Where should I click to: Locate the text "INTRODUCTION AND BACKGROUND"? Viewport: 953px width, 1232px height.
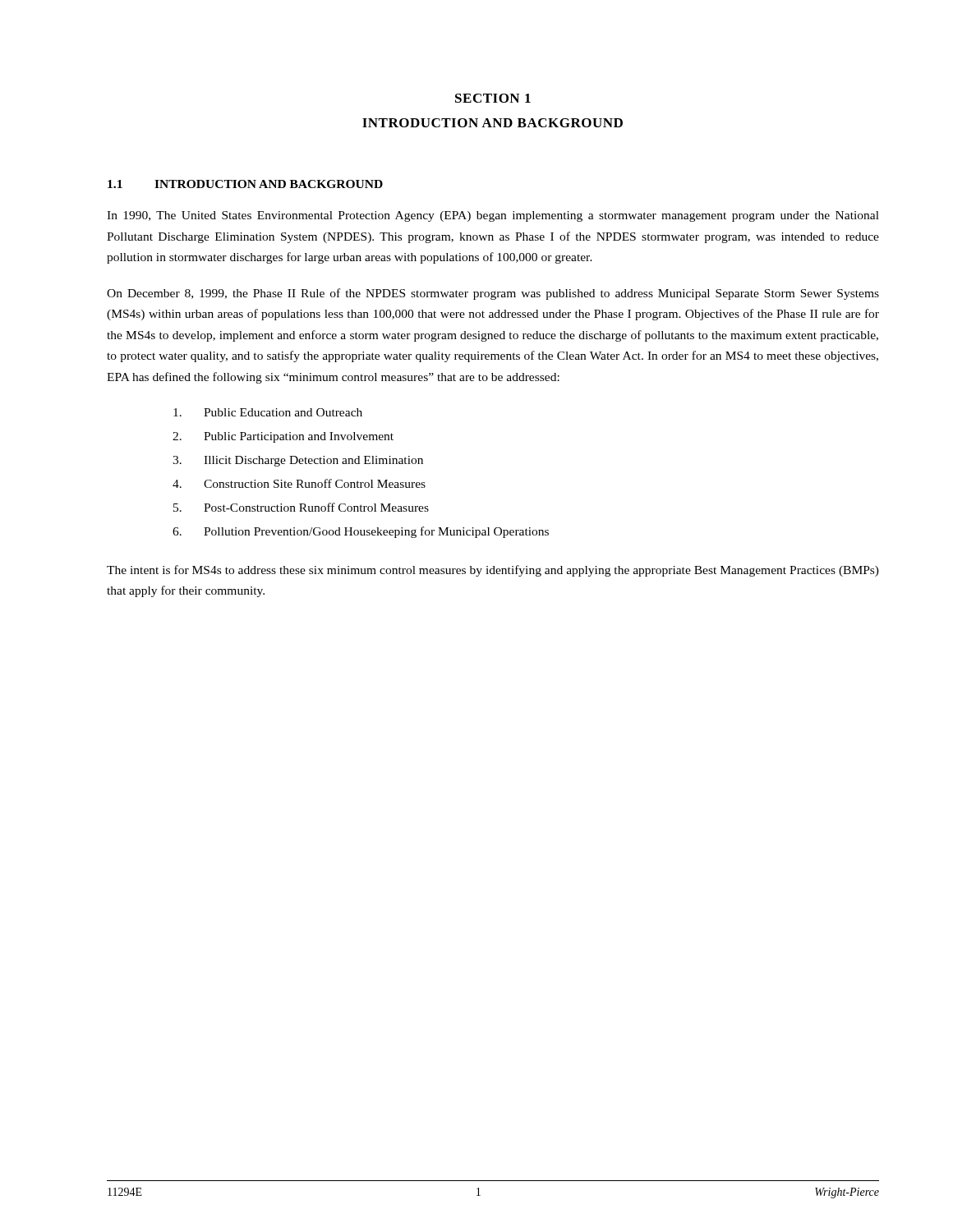tap(493, 123)
